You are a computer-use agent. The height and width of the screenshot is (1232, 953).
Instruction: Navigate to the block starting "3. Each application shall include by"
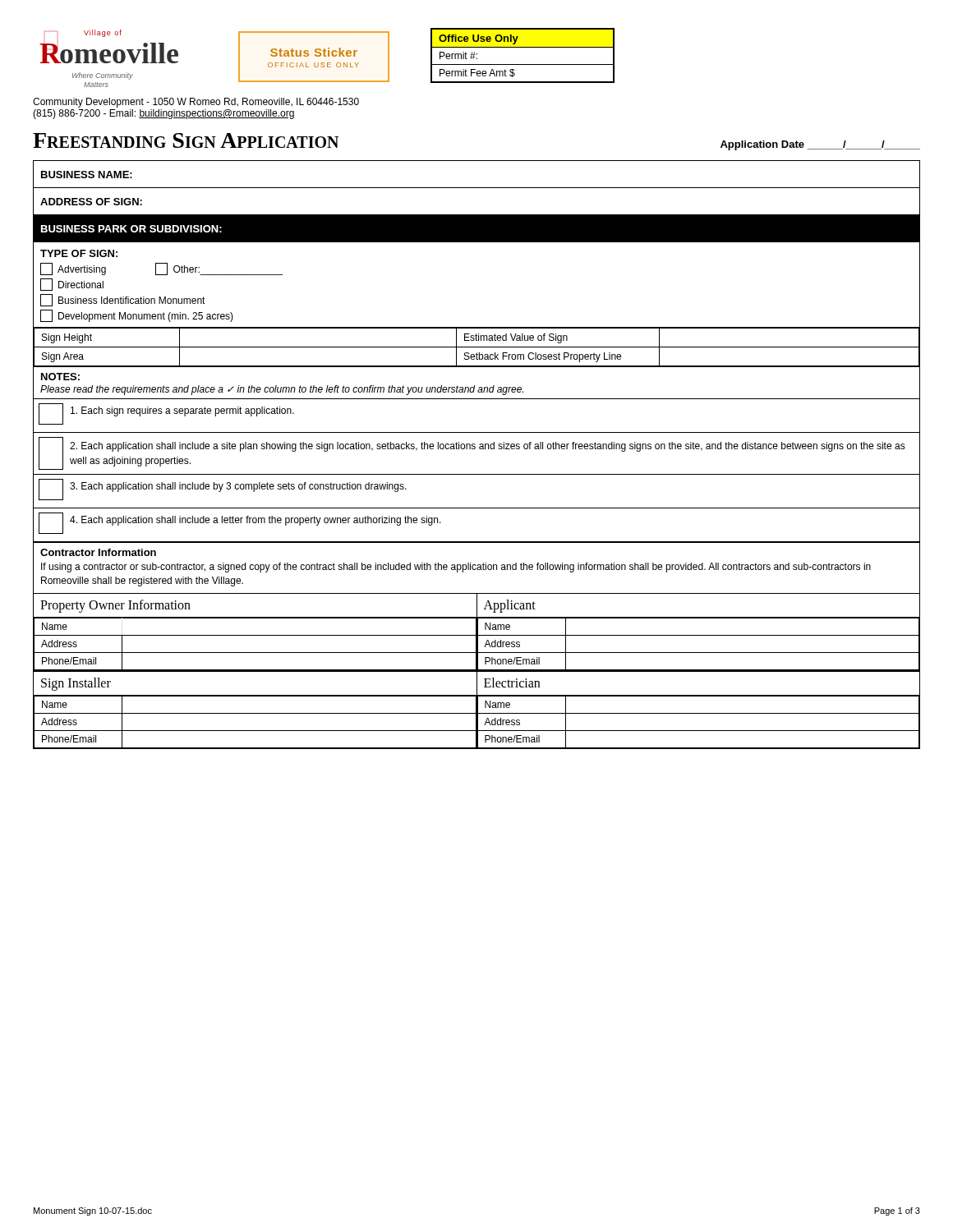click(223, 490)
